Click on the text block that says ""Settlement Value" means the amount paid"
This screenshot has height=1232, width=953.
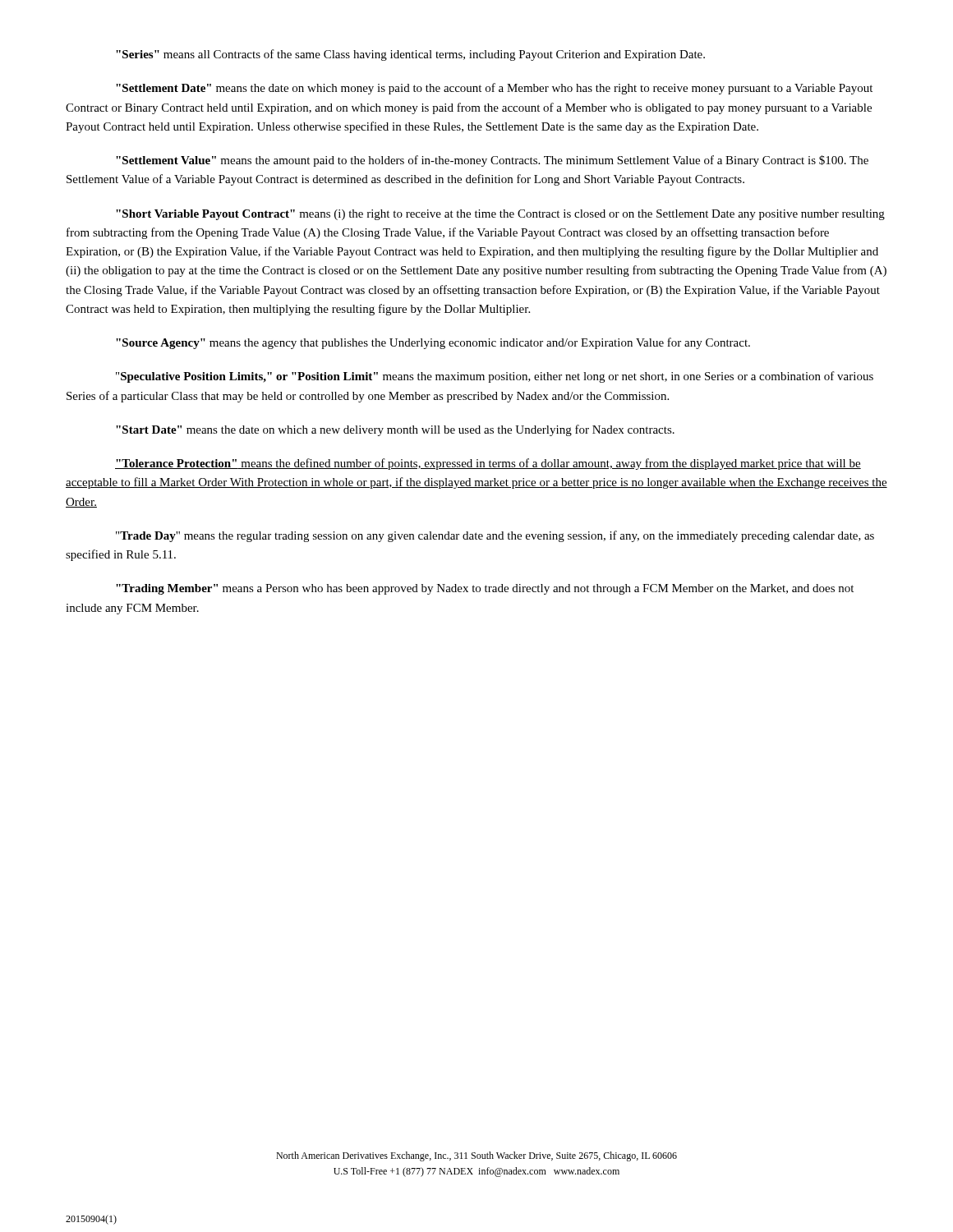(467, 170)
